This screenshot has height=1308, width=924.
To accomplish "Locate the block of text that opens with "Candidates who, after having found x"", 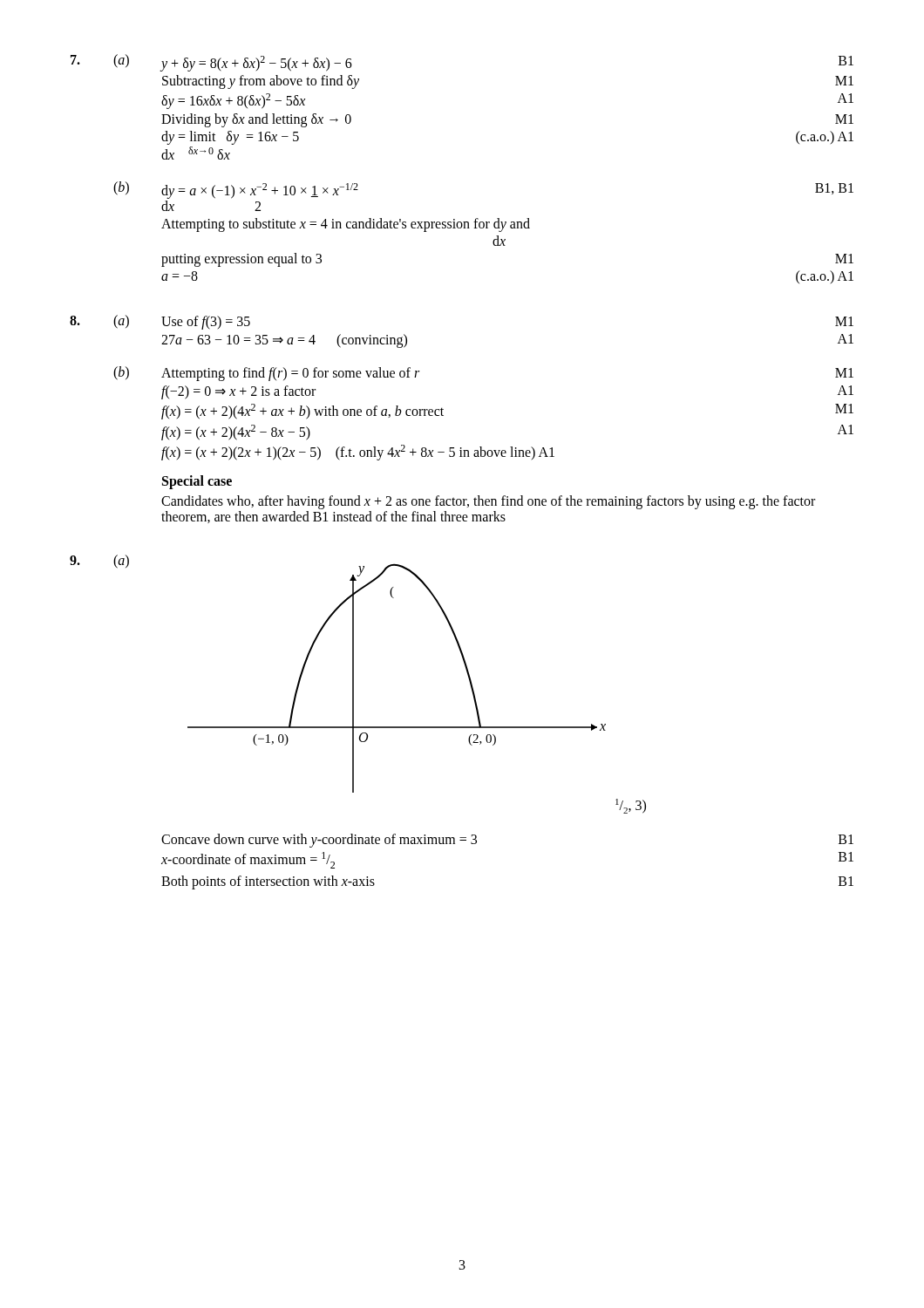I will pos(488,509).
